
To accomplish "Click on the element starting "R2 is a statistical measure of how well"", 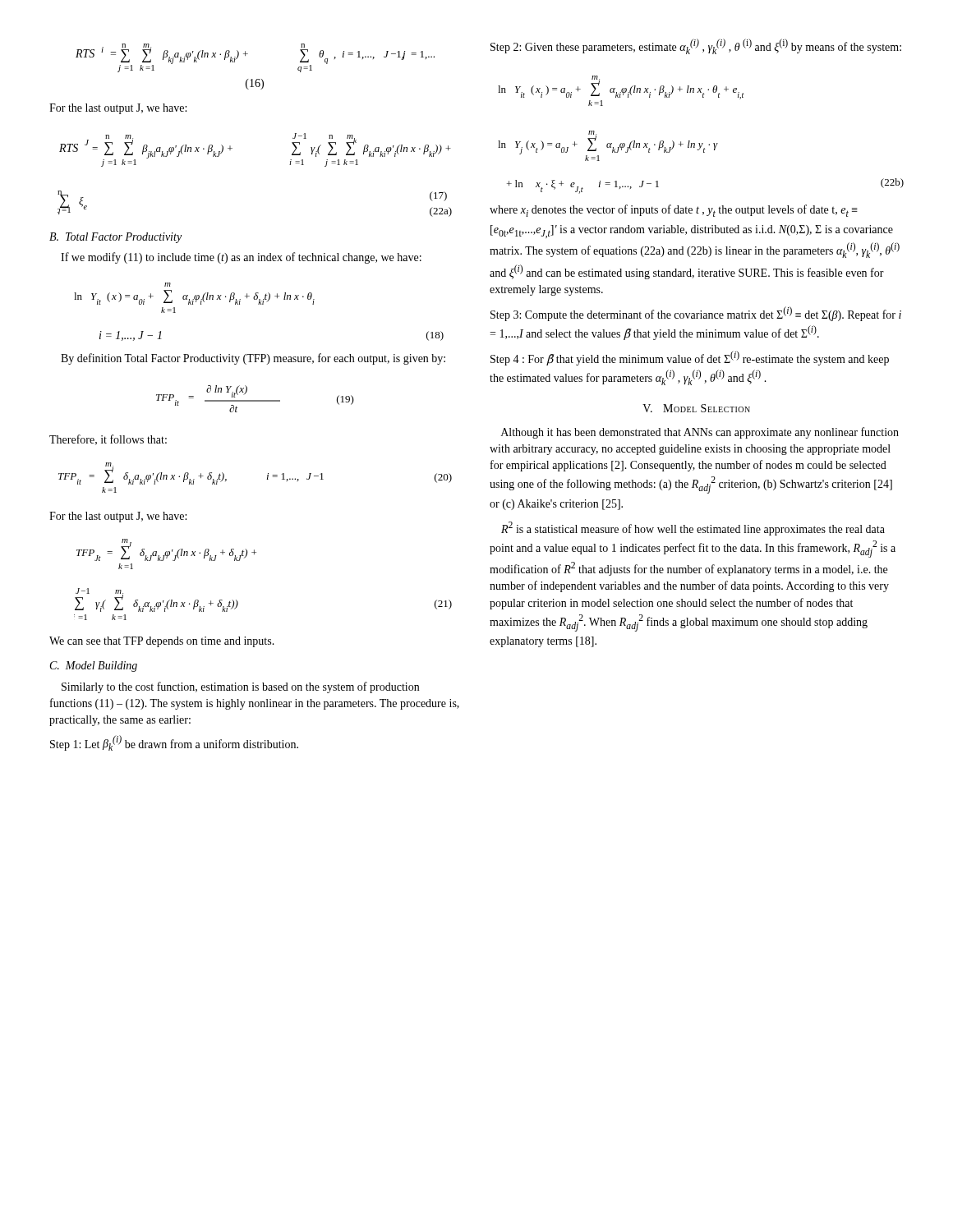I will point(697,585).
